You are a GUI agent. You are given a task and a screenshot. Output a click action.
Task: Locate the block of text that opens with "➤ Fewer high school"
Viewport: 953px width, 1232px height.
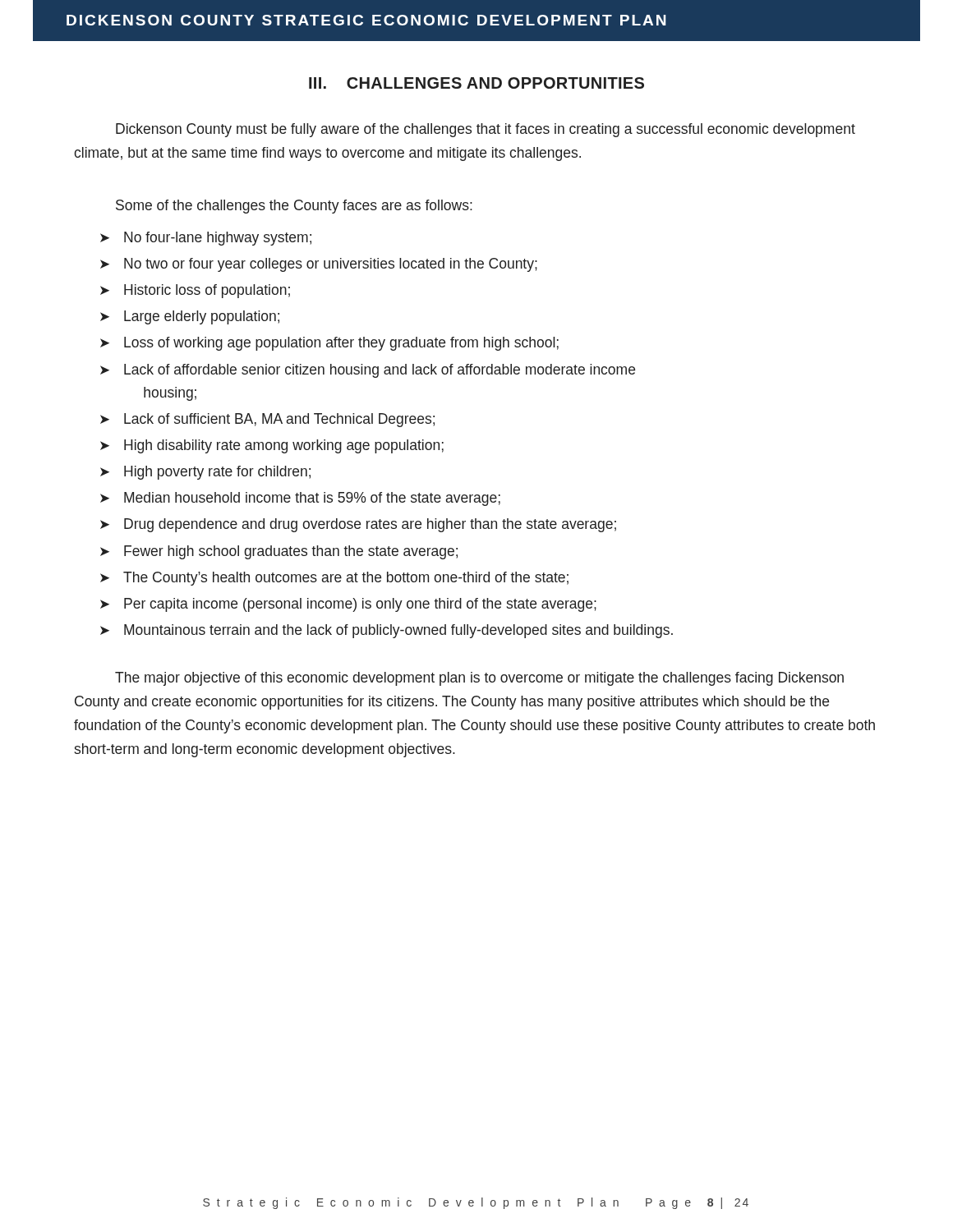pyautogui.click(x=279, y=552)
